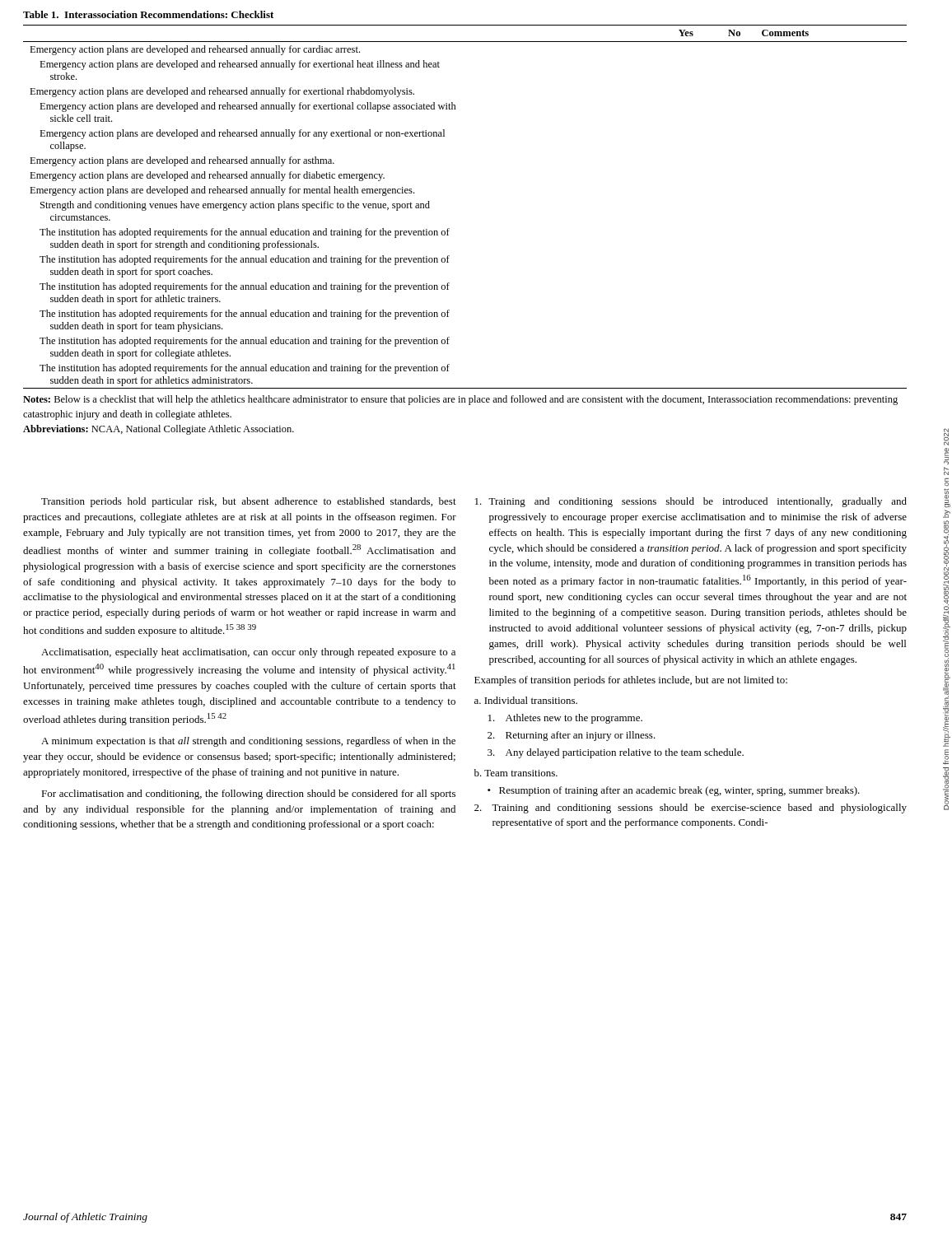This screenshot has height=1235, width=952.
Task: Find the region starting "Transition periods hold particular risk, but"
Action: click(239, 567)
